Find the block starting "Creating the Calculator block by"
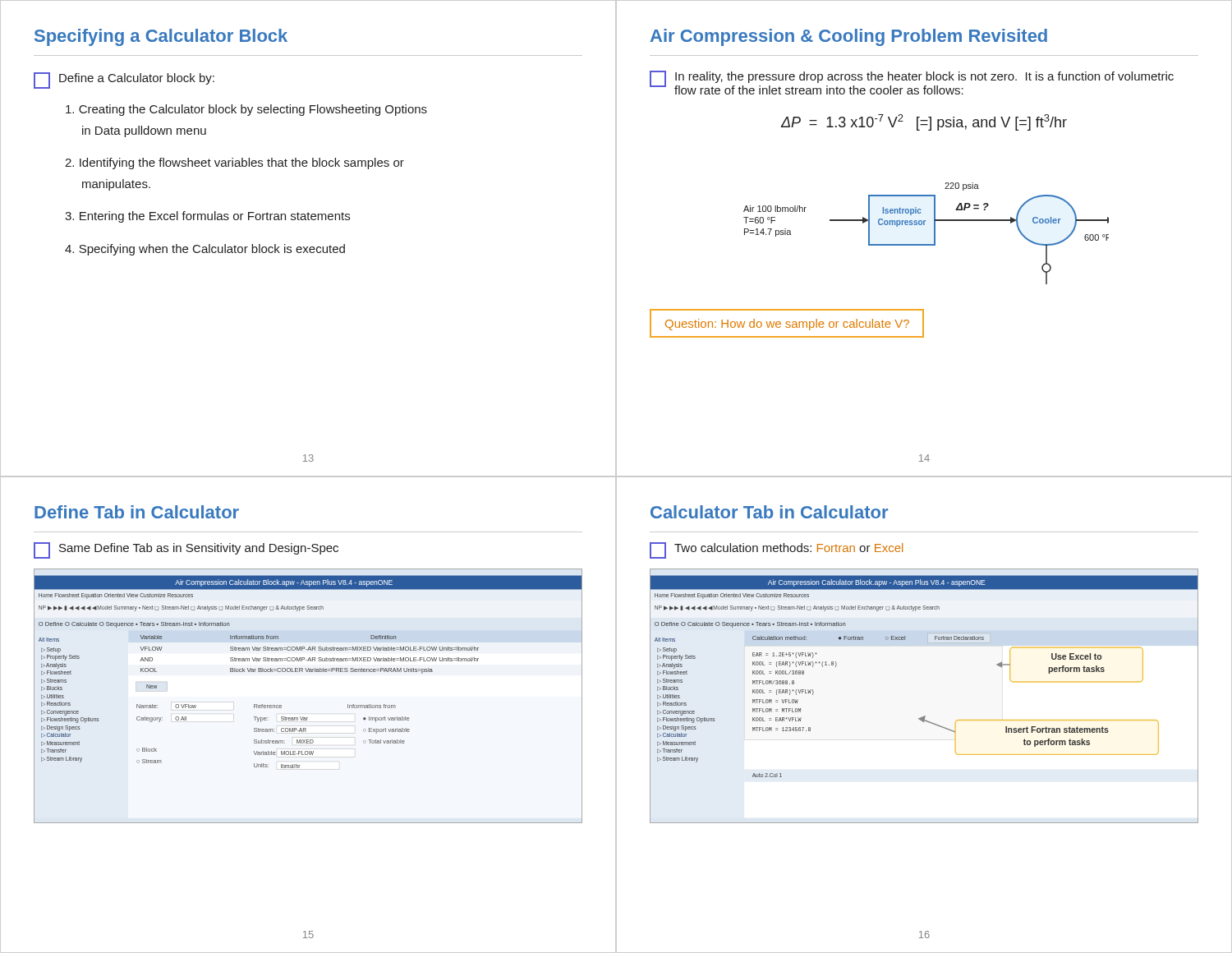This screenshot has height=953, width=1232. (x=246, y=110)
